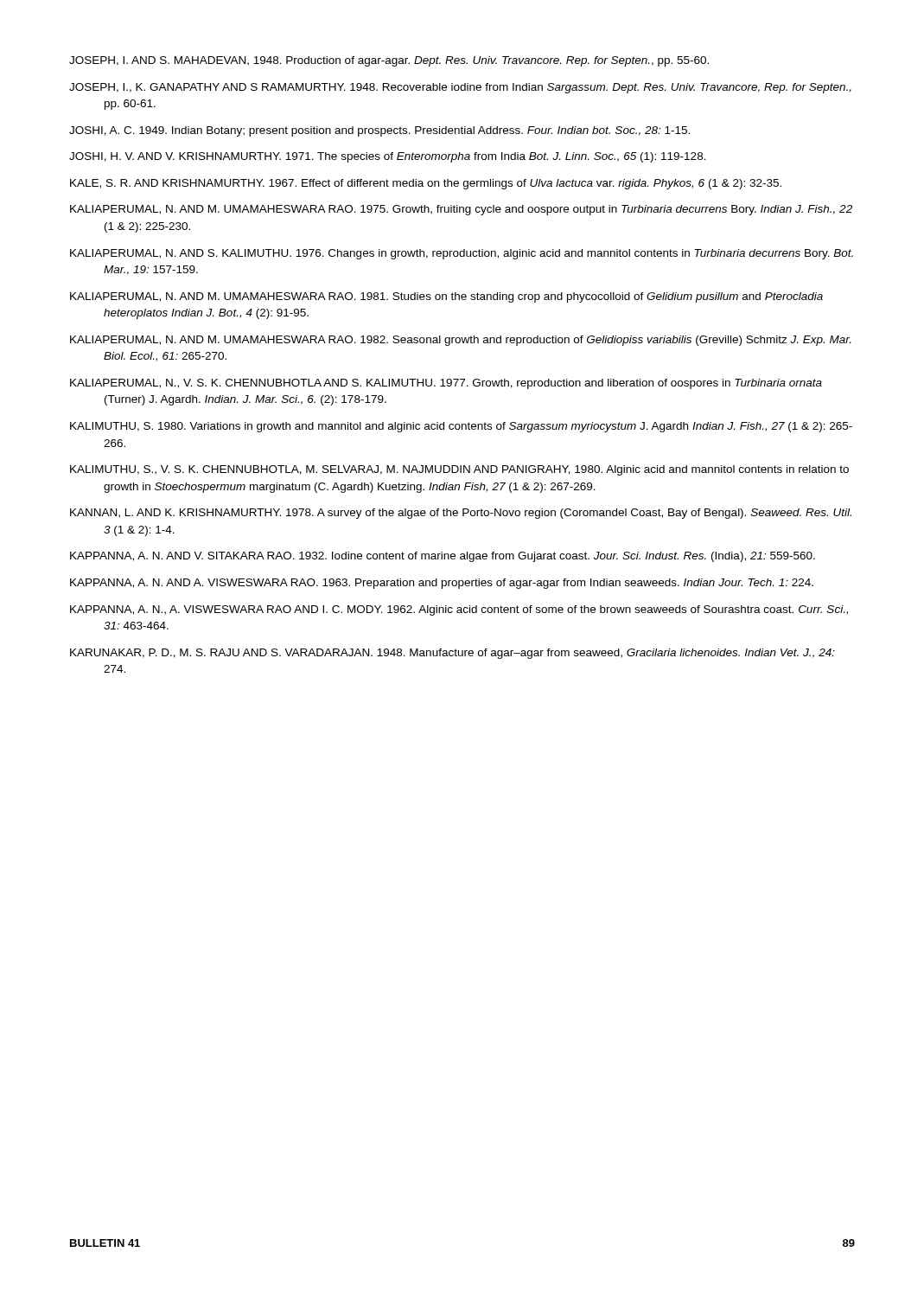924x1297 pixels.
Task: Select the text block starting "KALIAPERUMAL, N. AND M. UMAMAHESWARA RAO. 1981."
Action: [446, 304]
